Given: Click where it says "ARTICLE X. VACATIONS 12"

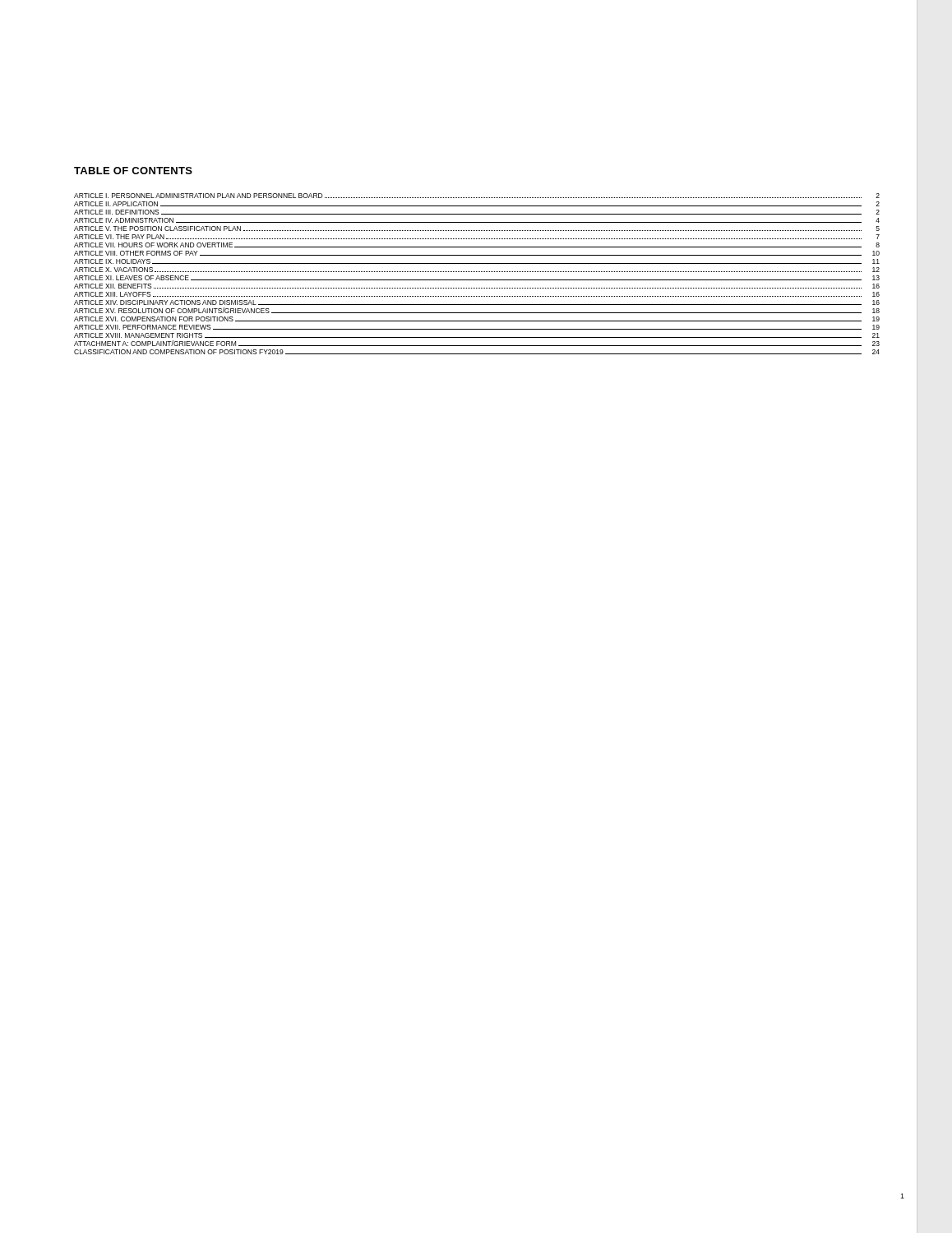Looking at the screenshot, I should pos(477,270).
